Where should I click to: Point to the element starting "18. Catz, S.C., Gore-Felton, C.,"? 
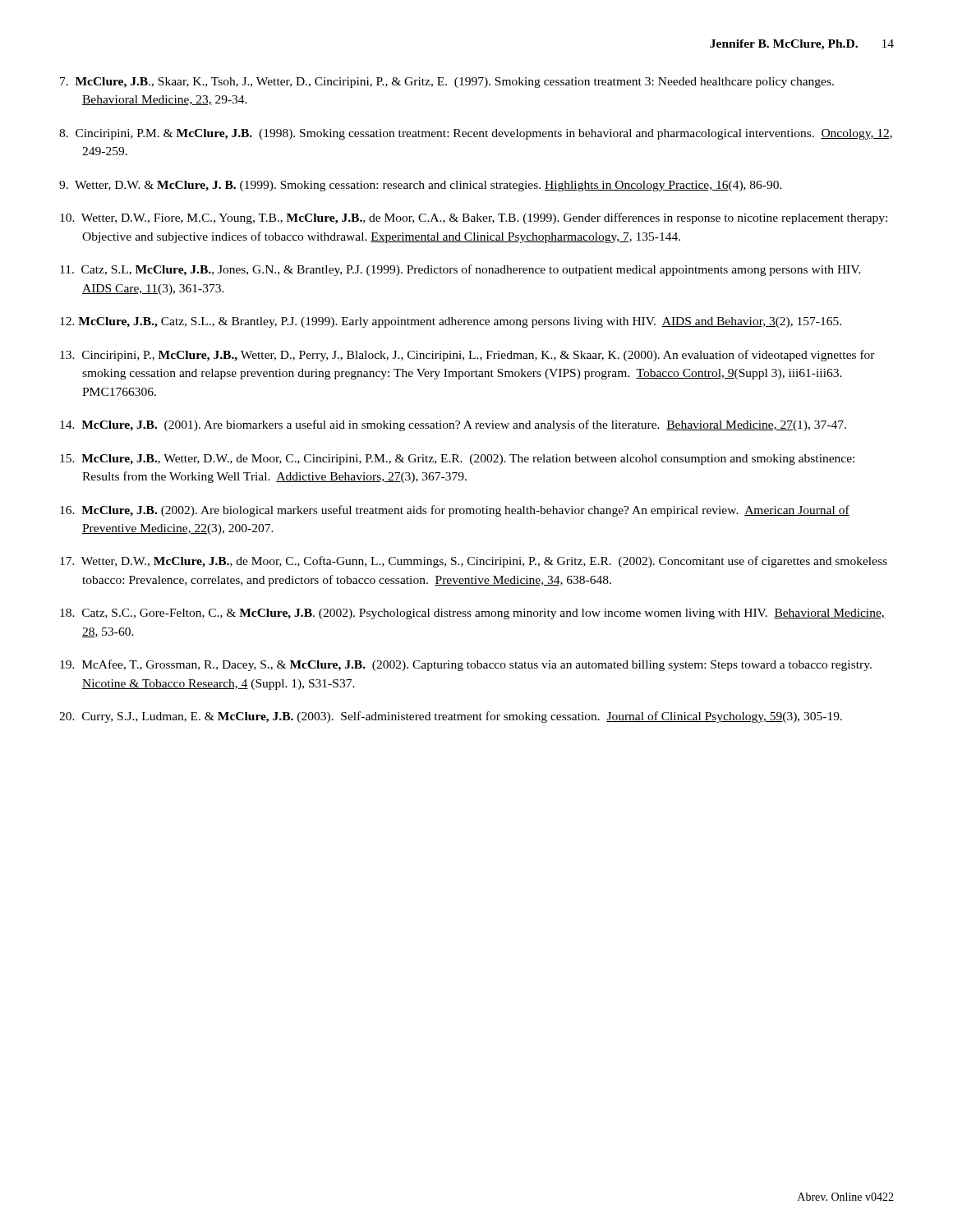coord(472,622)
